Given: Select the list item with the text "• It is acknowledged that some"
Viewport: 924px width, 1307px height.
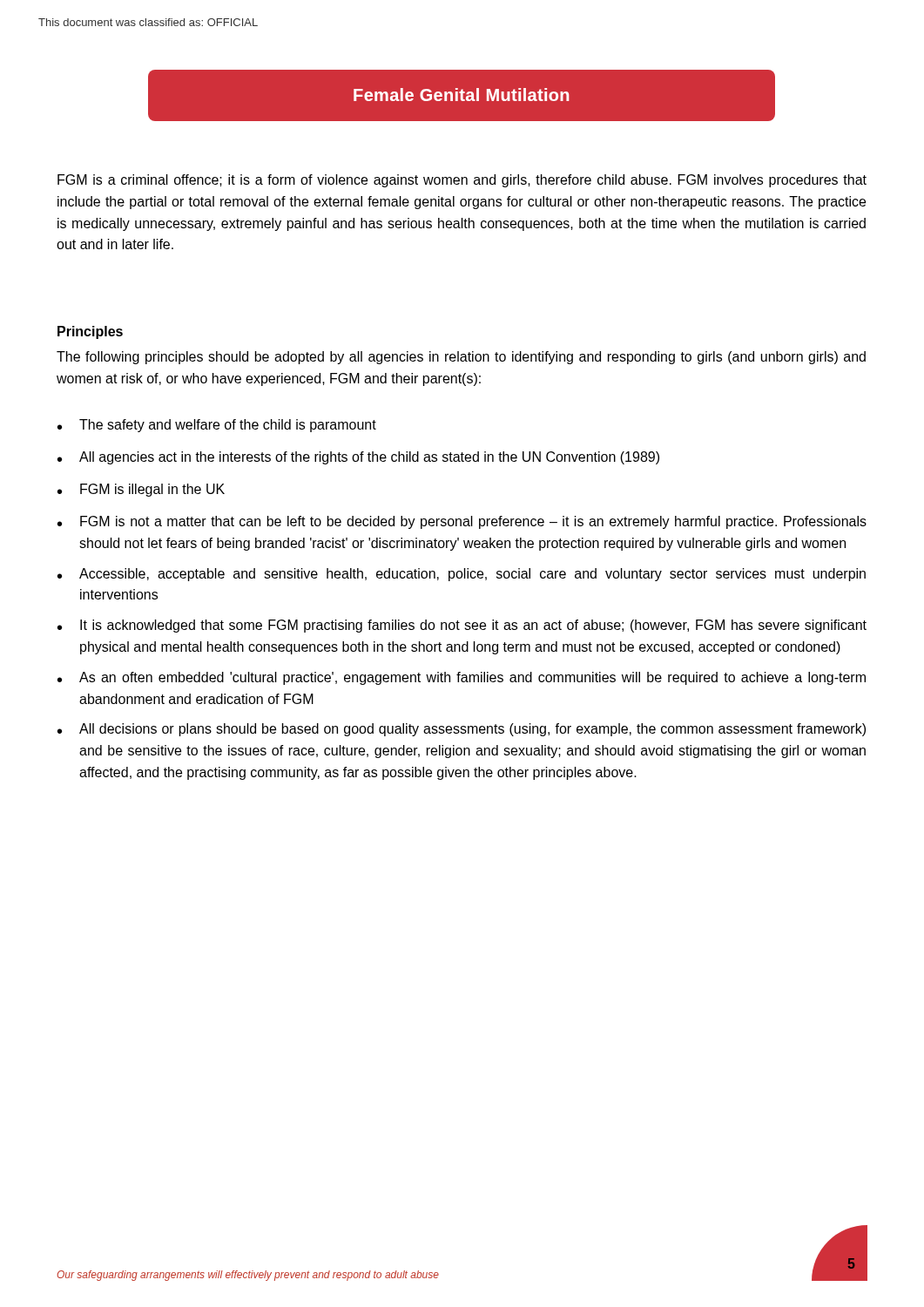Looking at the screenshot, I should 462,637.
